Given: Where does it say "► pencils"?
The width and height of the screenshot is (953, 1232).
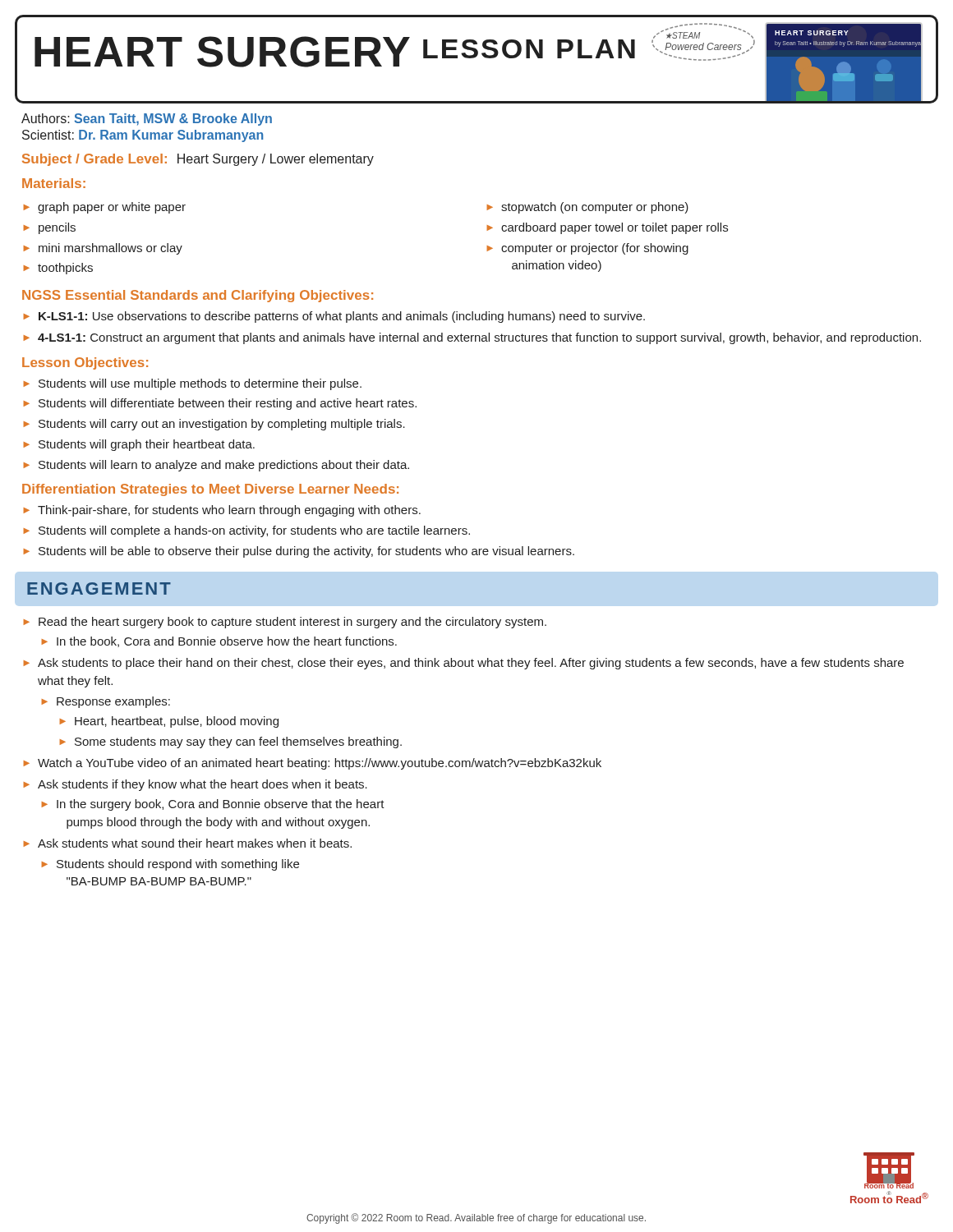Looking at the screenshot, I should click(49, 228).
